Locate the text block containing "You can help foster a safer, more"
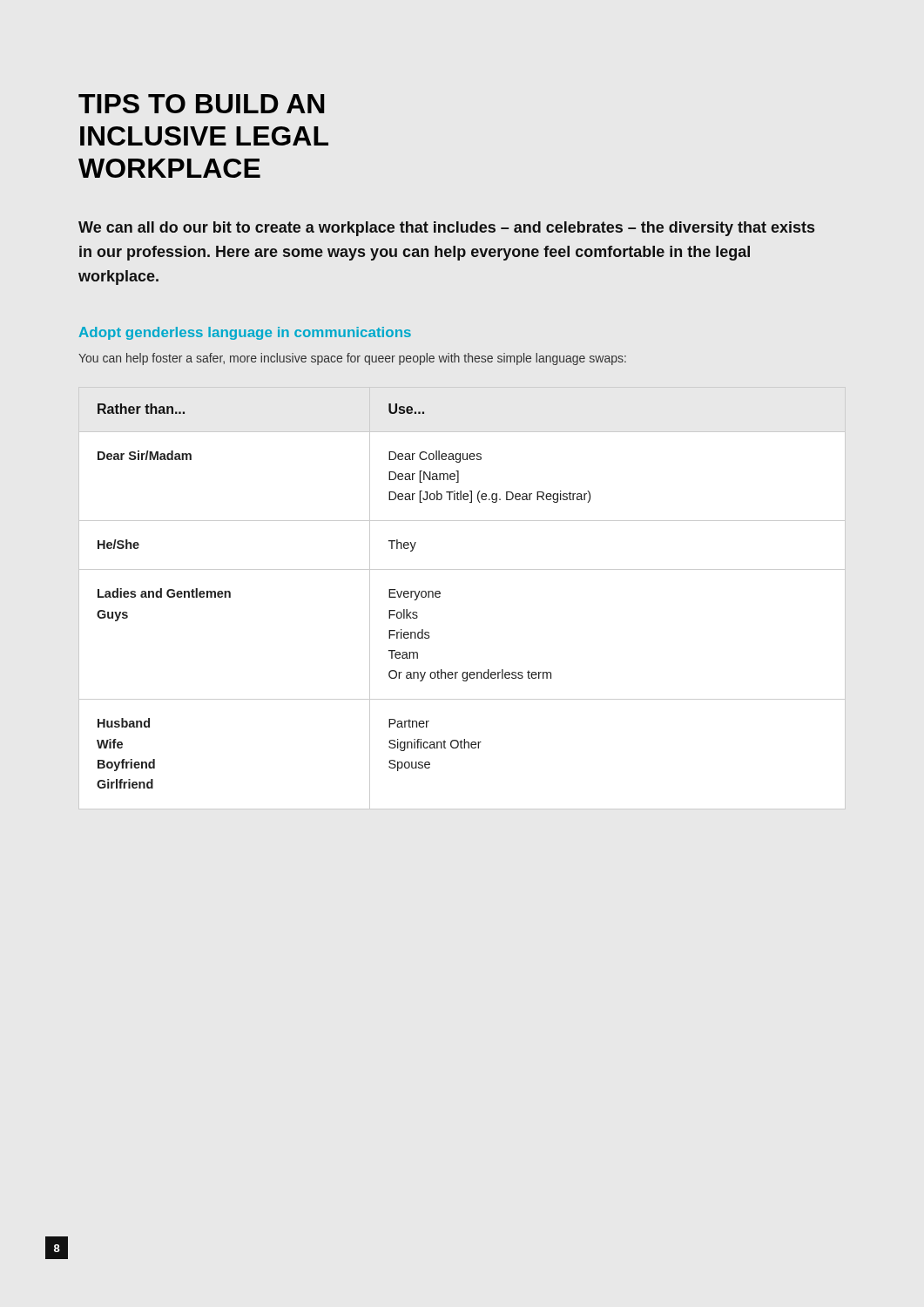 point(353,358)
